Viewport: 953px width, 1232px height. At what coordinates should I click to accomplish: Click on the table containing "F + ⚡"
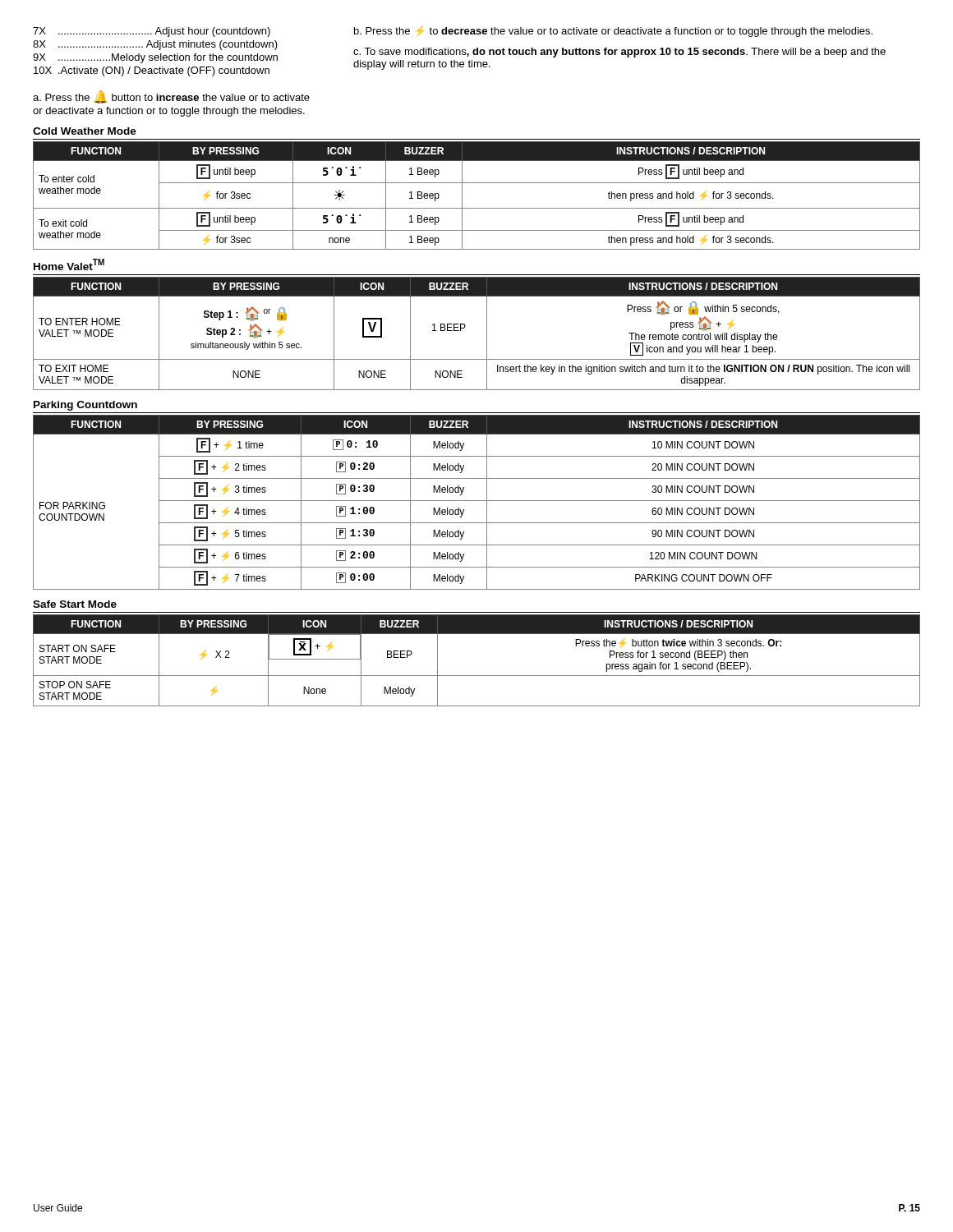[476, 502]
